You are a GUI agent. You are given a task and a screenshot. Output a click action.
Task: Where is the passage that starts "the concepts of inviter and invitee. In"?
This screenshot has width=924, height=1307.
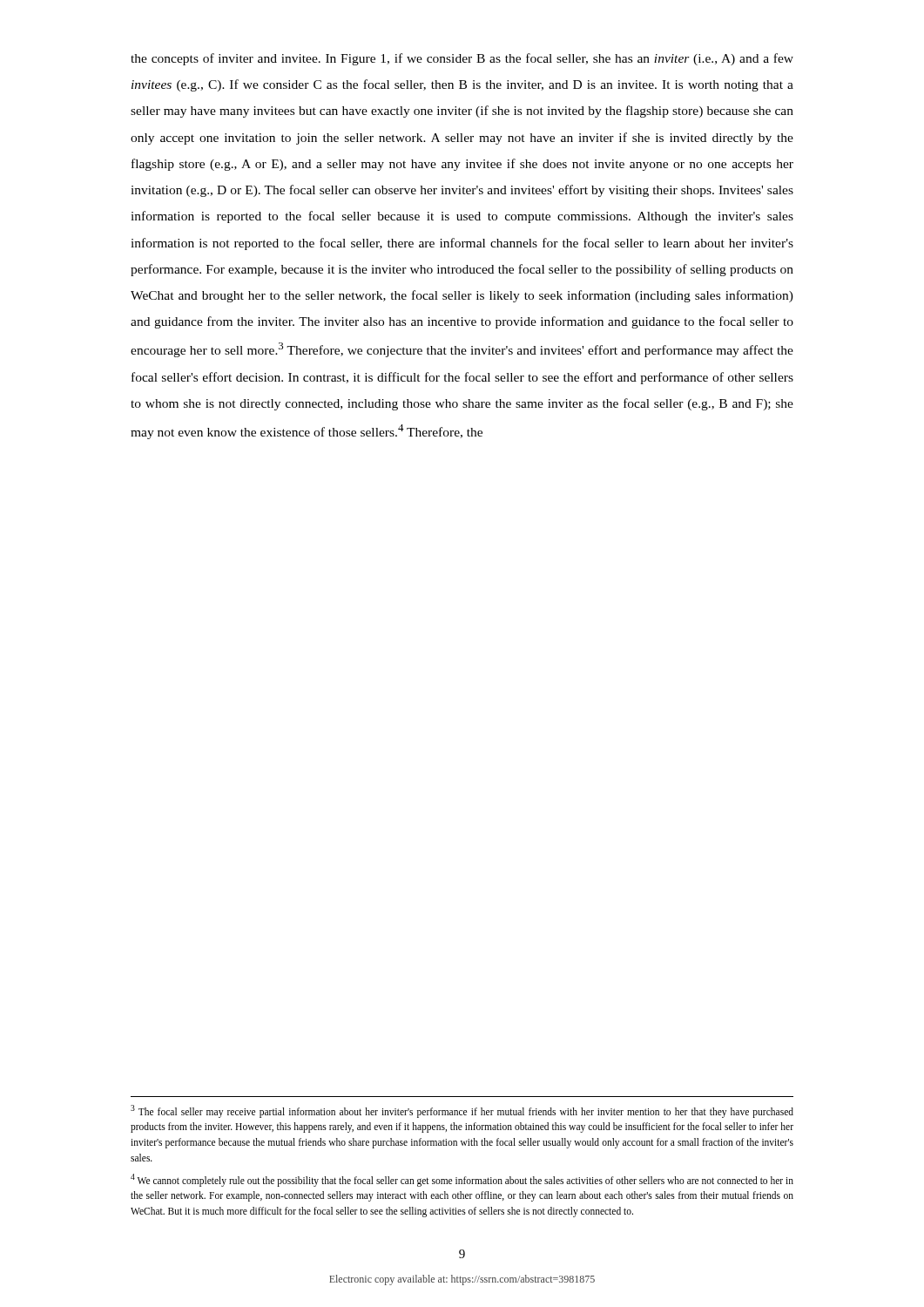pyautogui.click(x=462, y=246)
